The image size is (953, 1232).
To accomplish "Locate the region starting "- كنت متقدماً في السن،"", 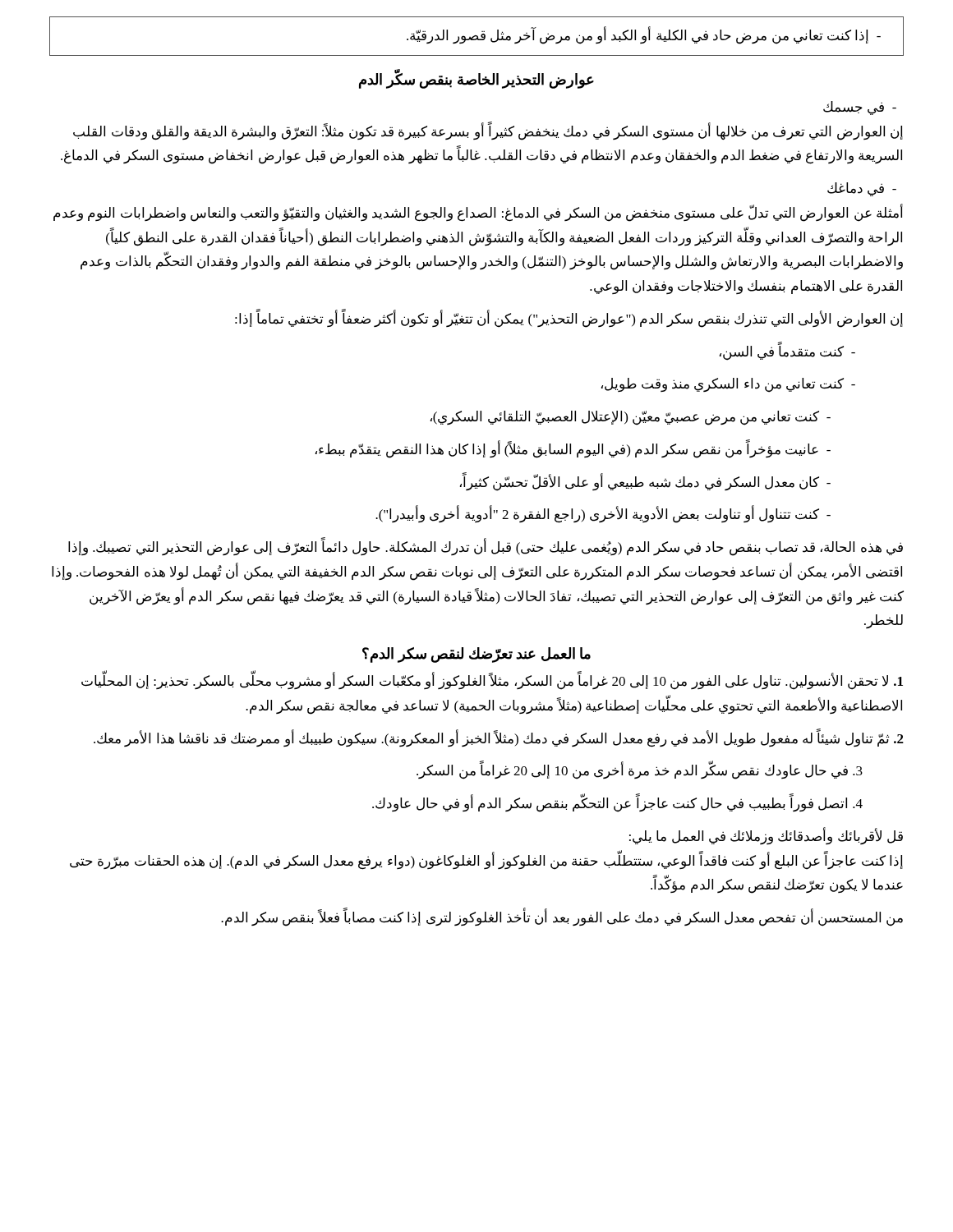I will tap(790, 352).
